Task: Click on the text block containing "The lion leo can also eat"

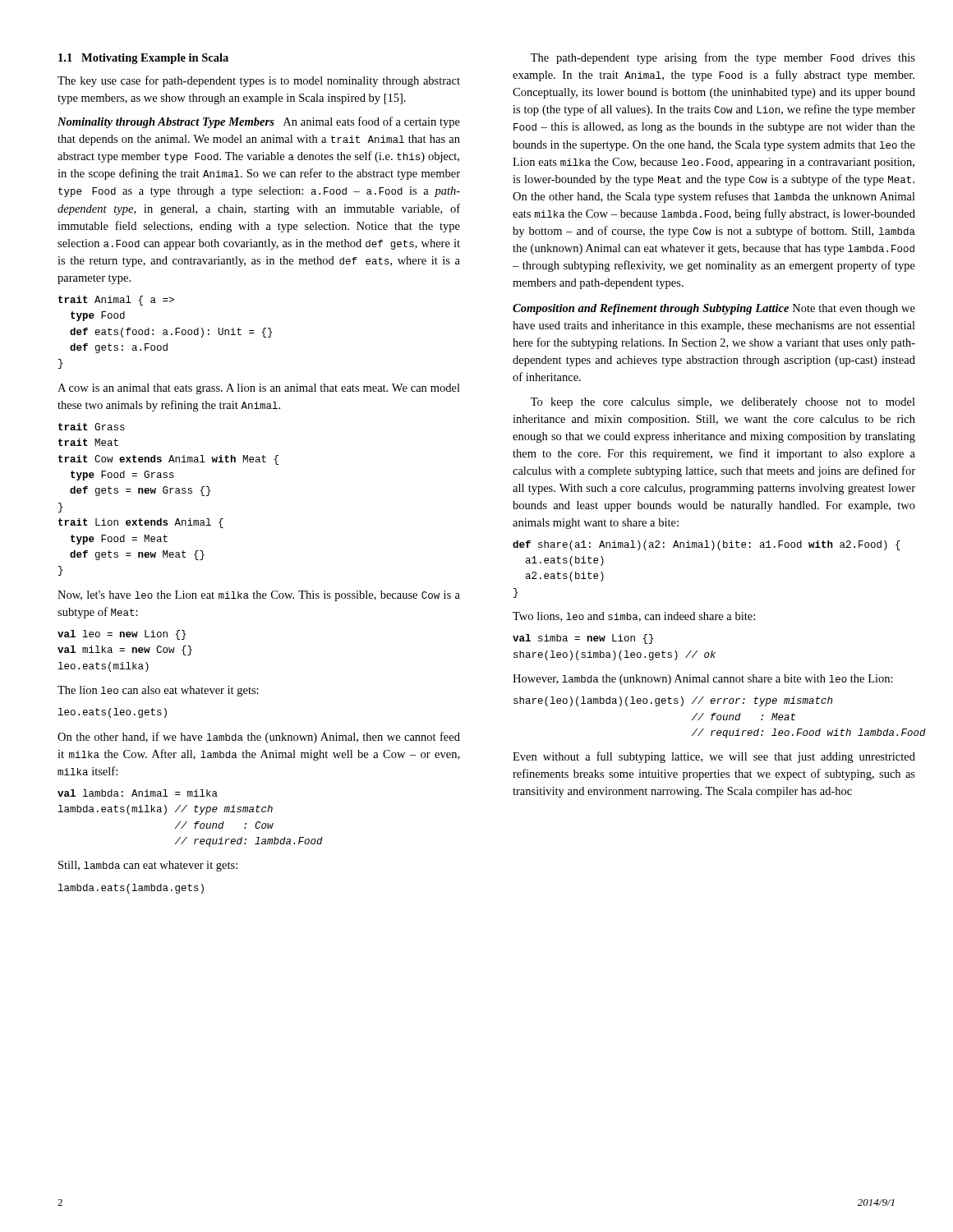Action: tap(158, 690)
